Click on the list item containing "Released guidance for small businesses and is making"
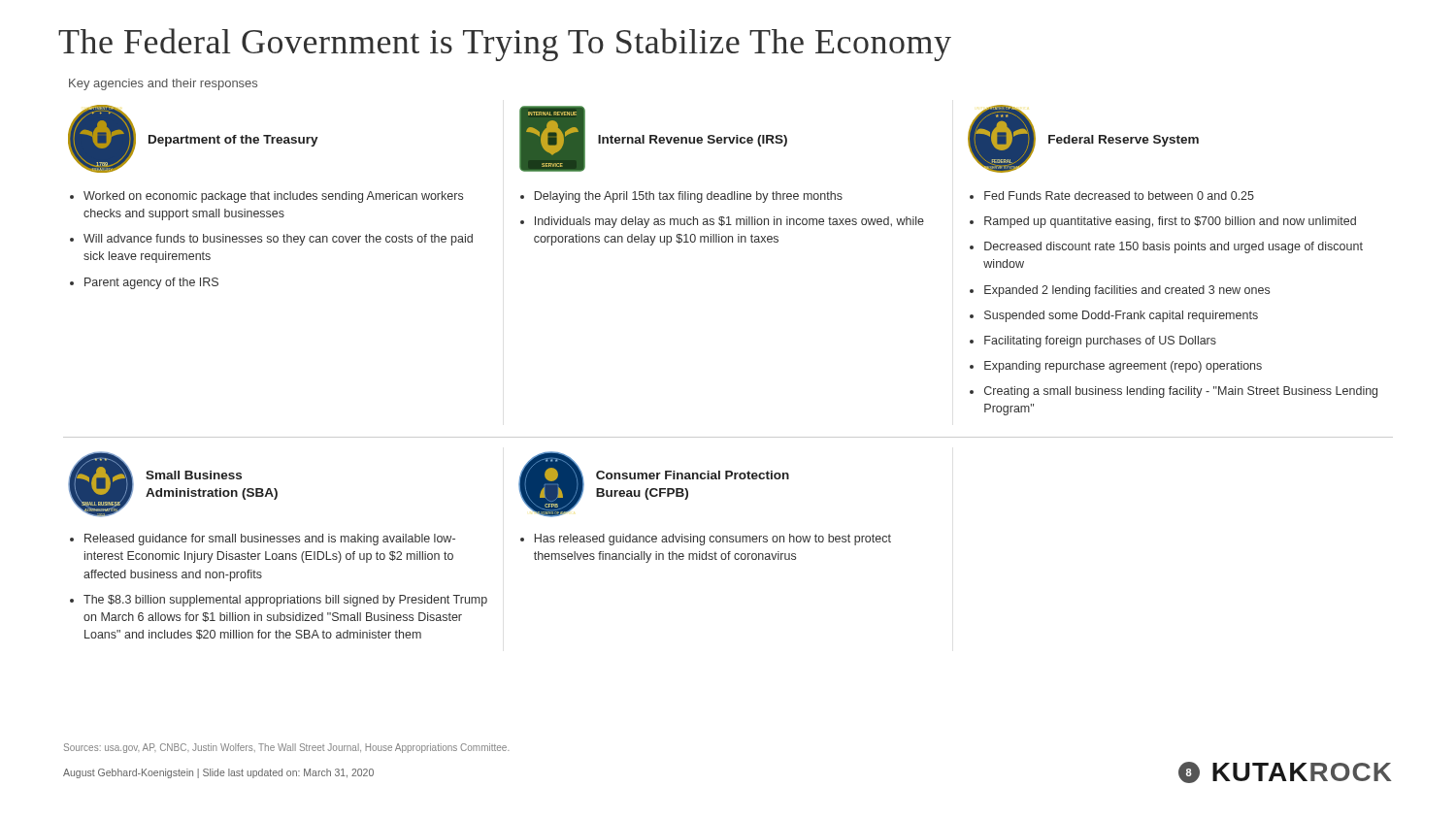Image resolution: width=1456 pixels, height=819 pixels. tap(286, 556)
